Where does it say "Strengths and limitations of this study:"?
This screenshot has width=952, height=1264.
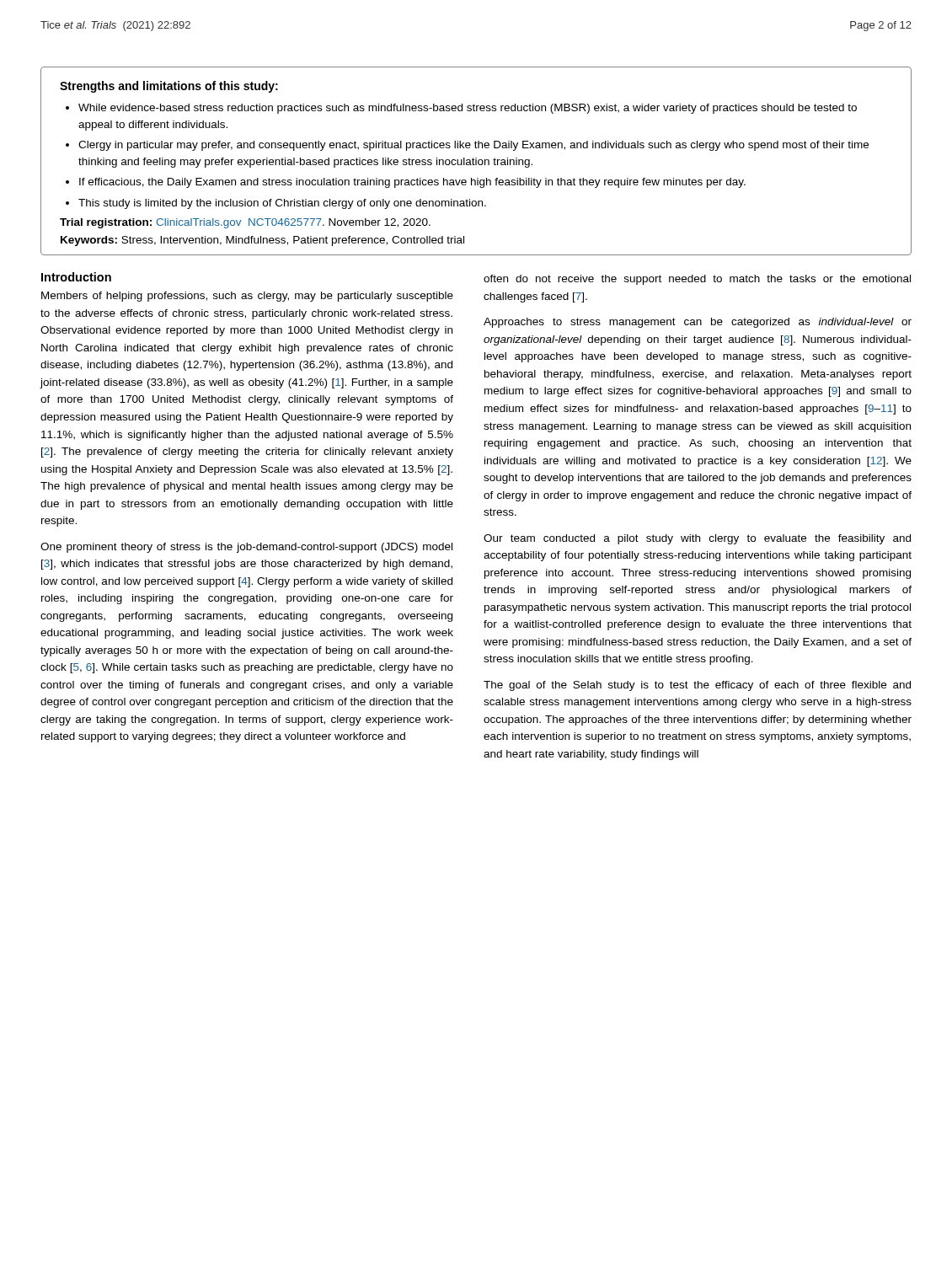click(169, 86)
